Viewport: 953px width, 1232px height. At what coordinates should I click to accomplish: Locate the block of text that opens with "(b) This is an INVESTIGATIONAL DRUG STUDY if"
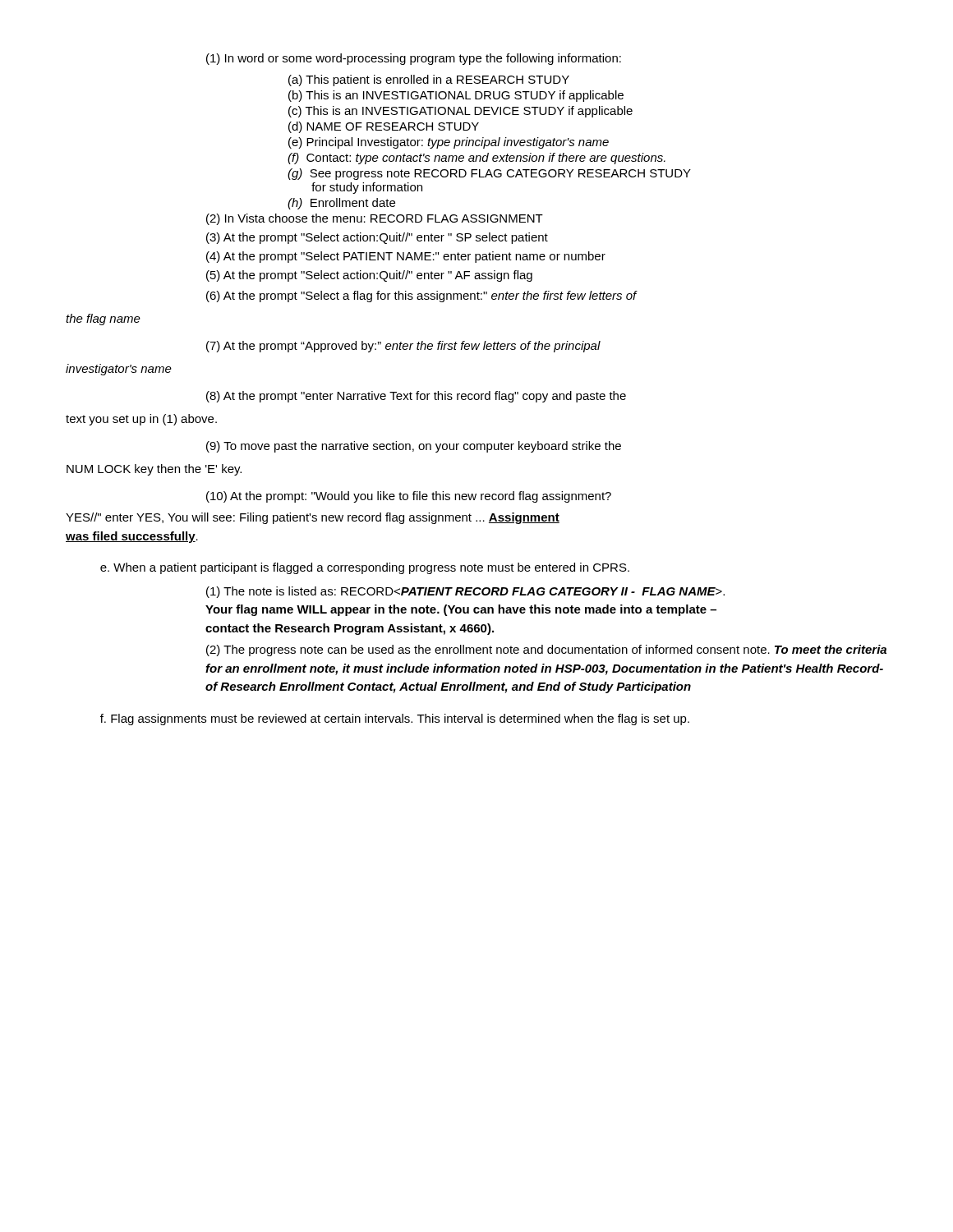click(x=456, y=95)
